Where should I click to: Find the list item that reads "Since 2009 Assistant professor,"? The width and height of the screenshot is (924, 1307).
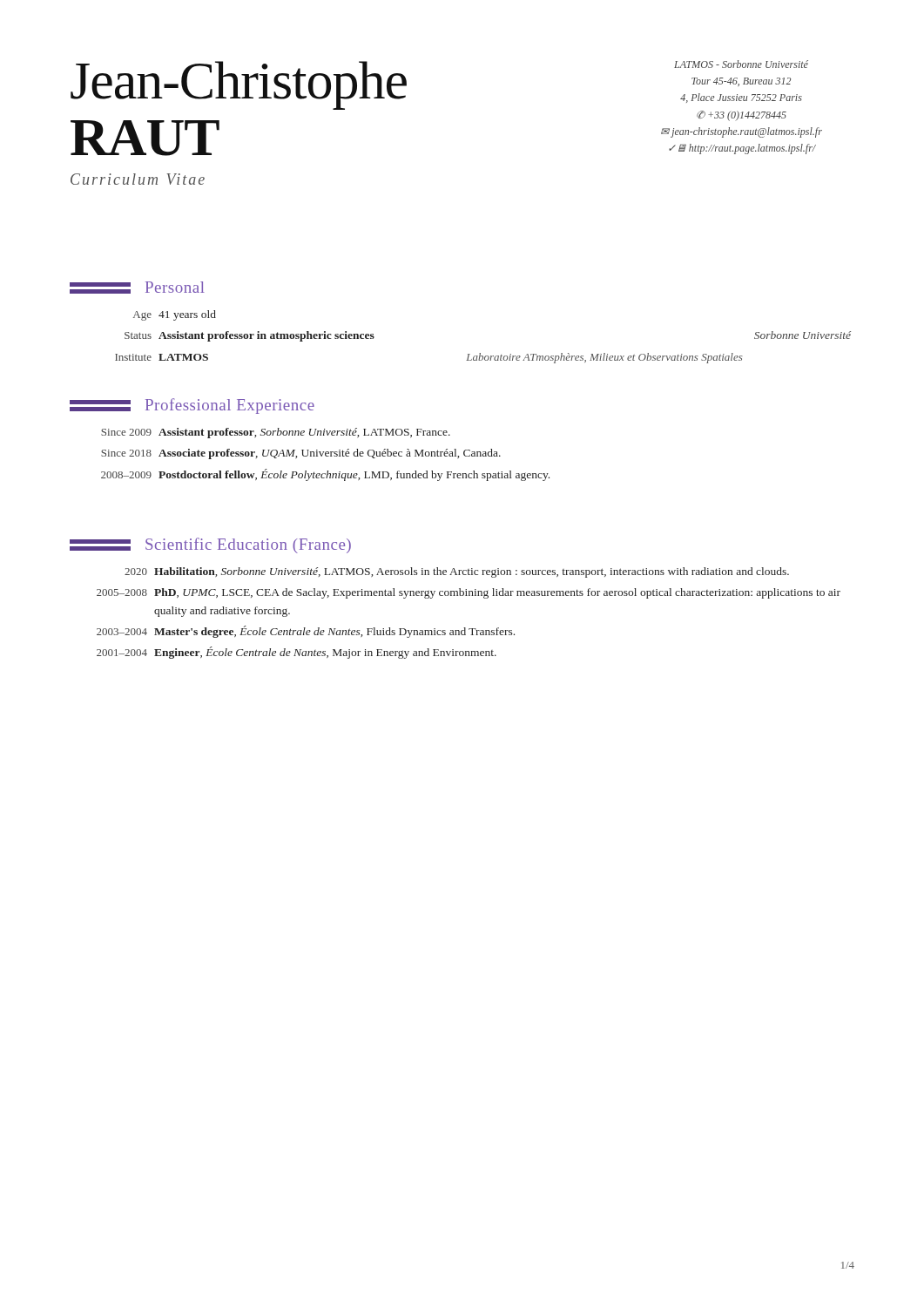point(276,433)
